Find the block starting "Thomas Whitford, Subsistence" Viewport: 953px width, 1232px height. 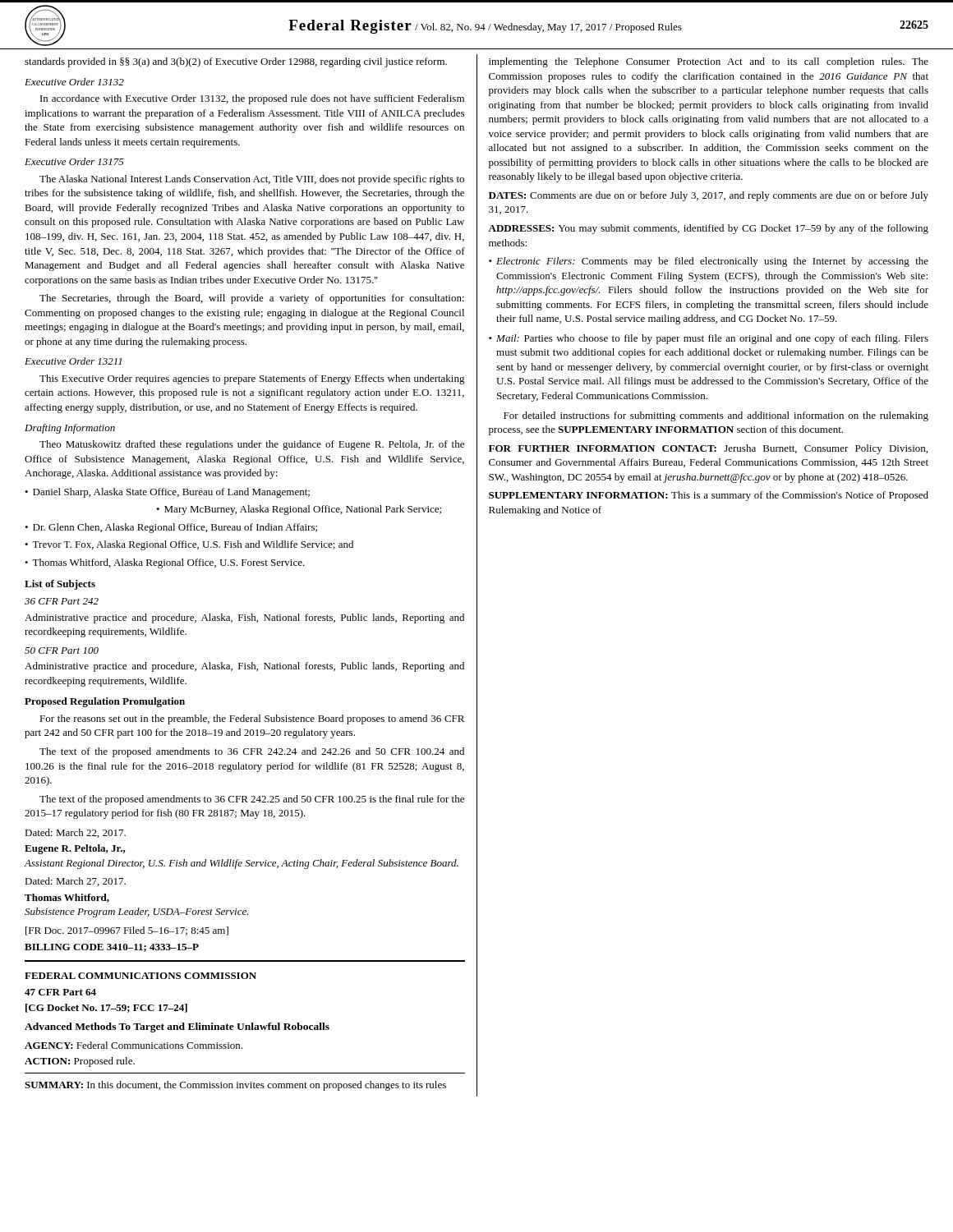click(x=137, y=904)
